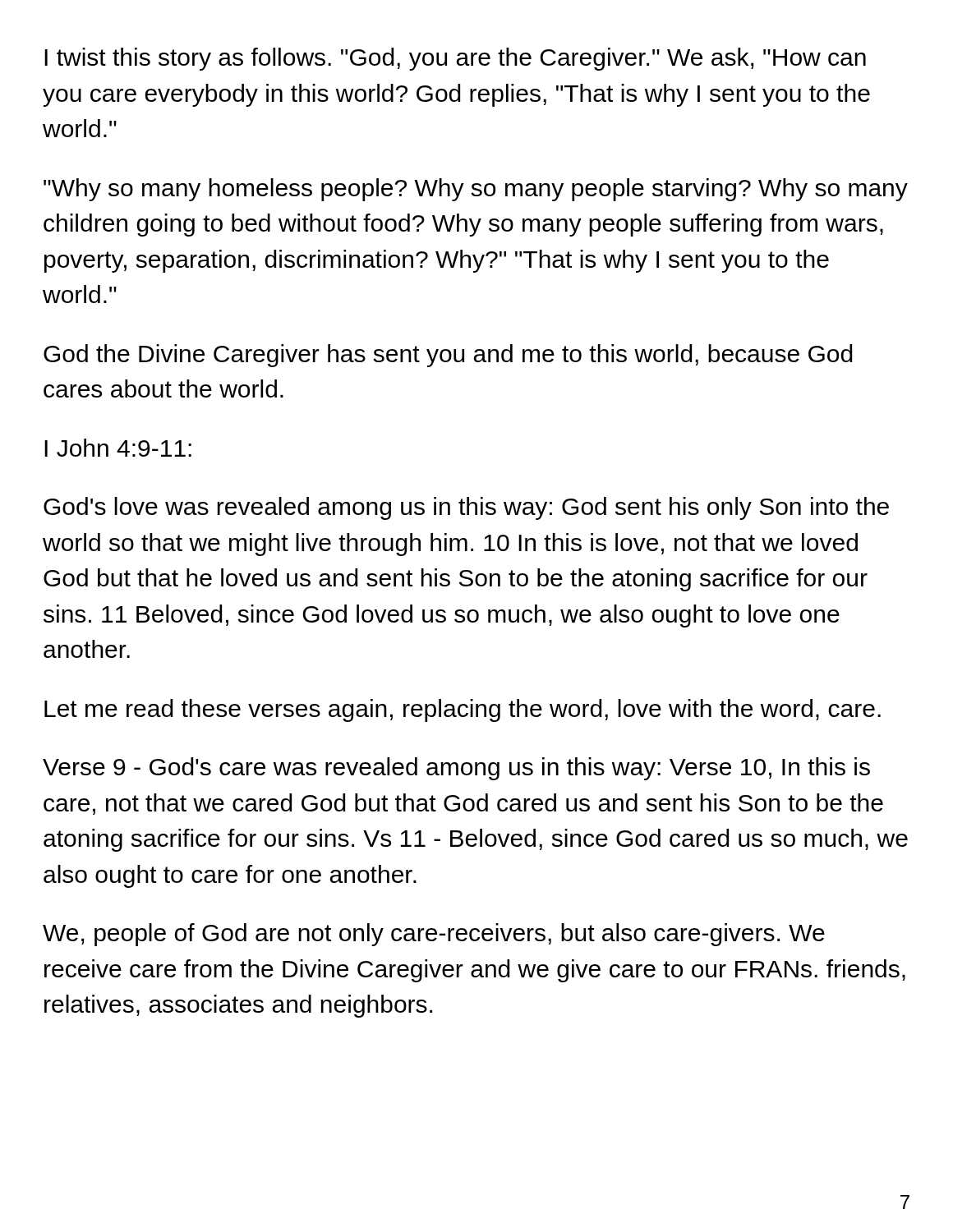Navigate to the passage starting "God's love was revealed"
Screen dimensions: 1232x953
(466, 578)
